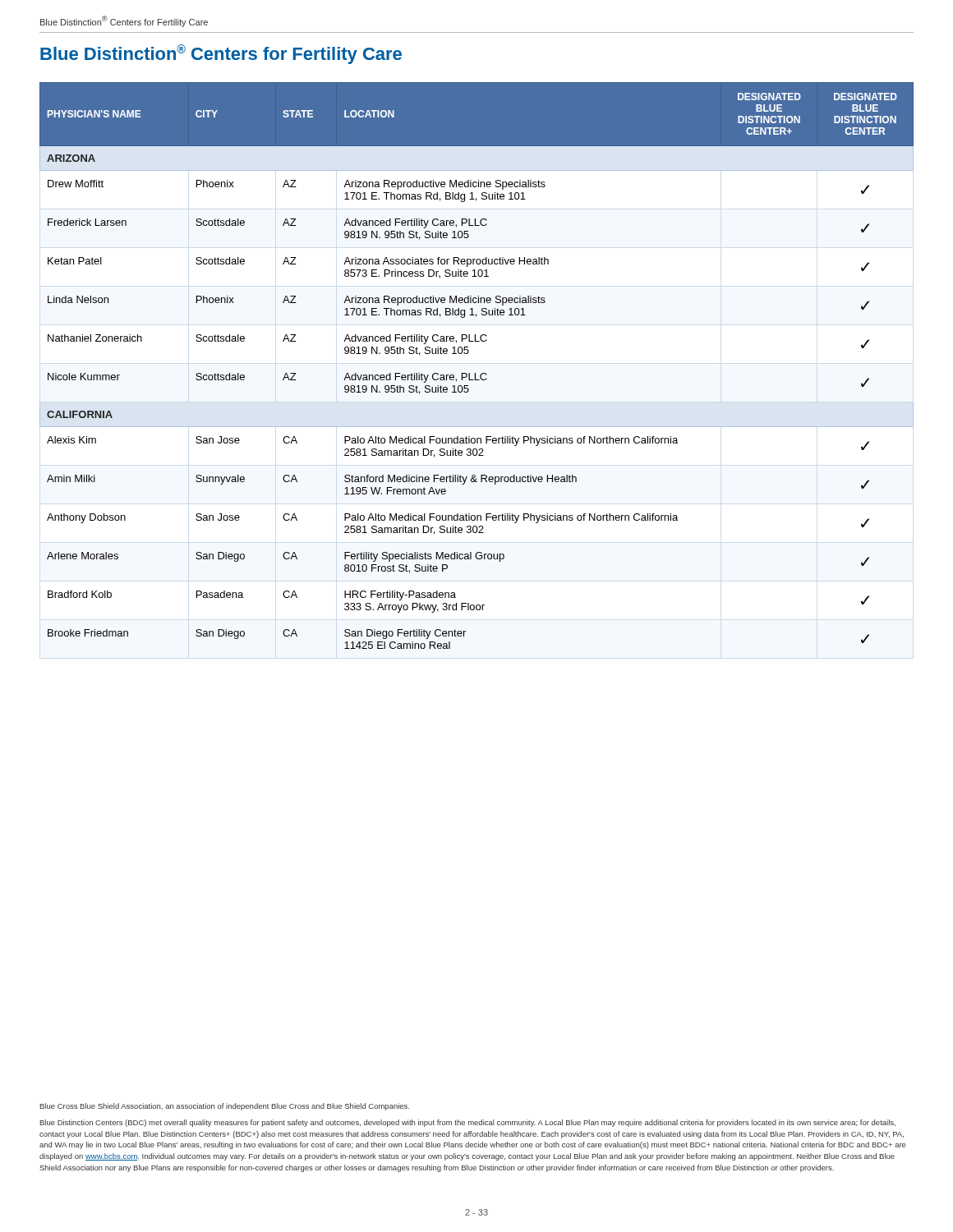Select the title that says "Blue Distinction® Centers for"
The image size is (953, 1232).
click(221, 54)
